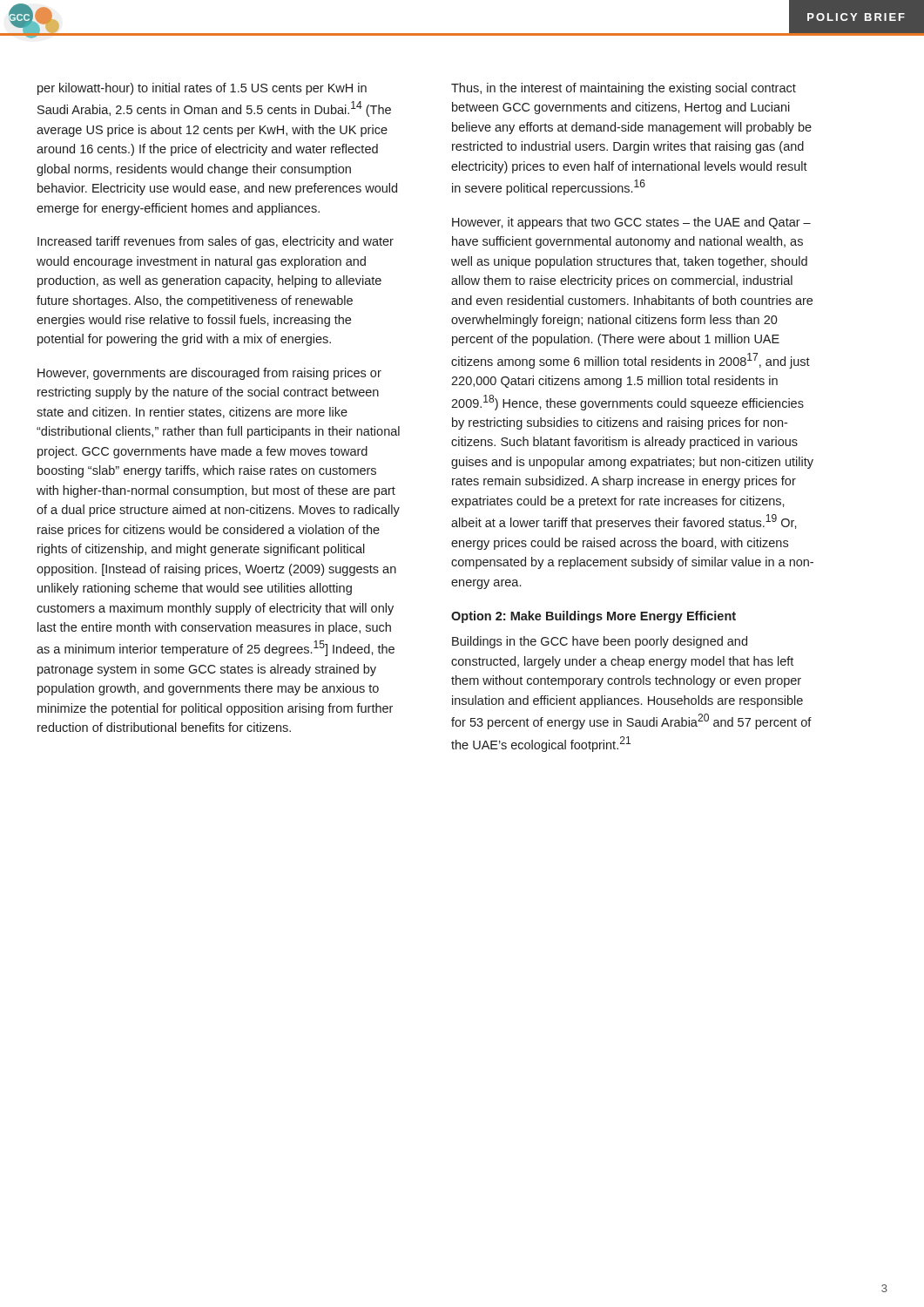Locate the block starting "However, governments are"
The image size is (924, 1307).
[x=219, y=550]
